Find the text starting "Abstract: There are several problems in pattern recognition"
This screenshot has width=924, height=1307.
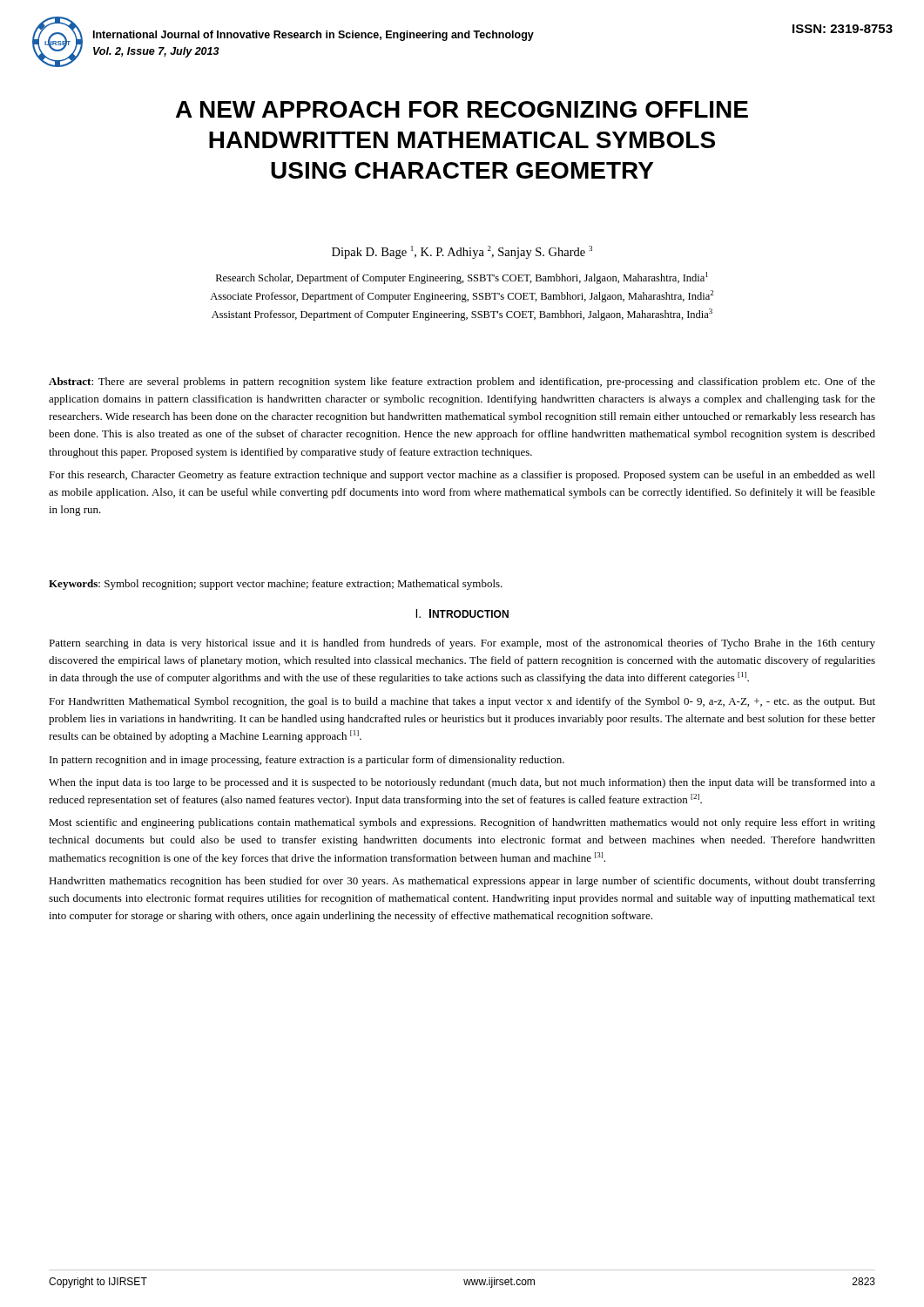pyautogui.click(x=462, y=446)
